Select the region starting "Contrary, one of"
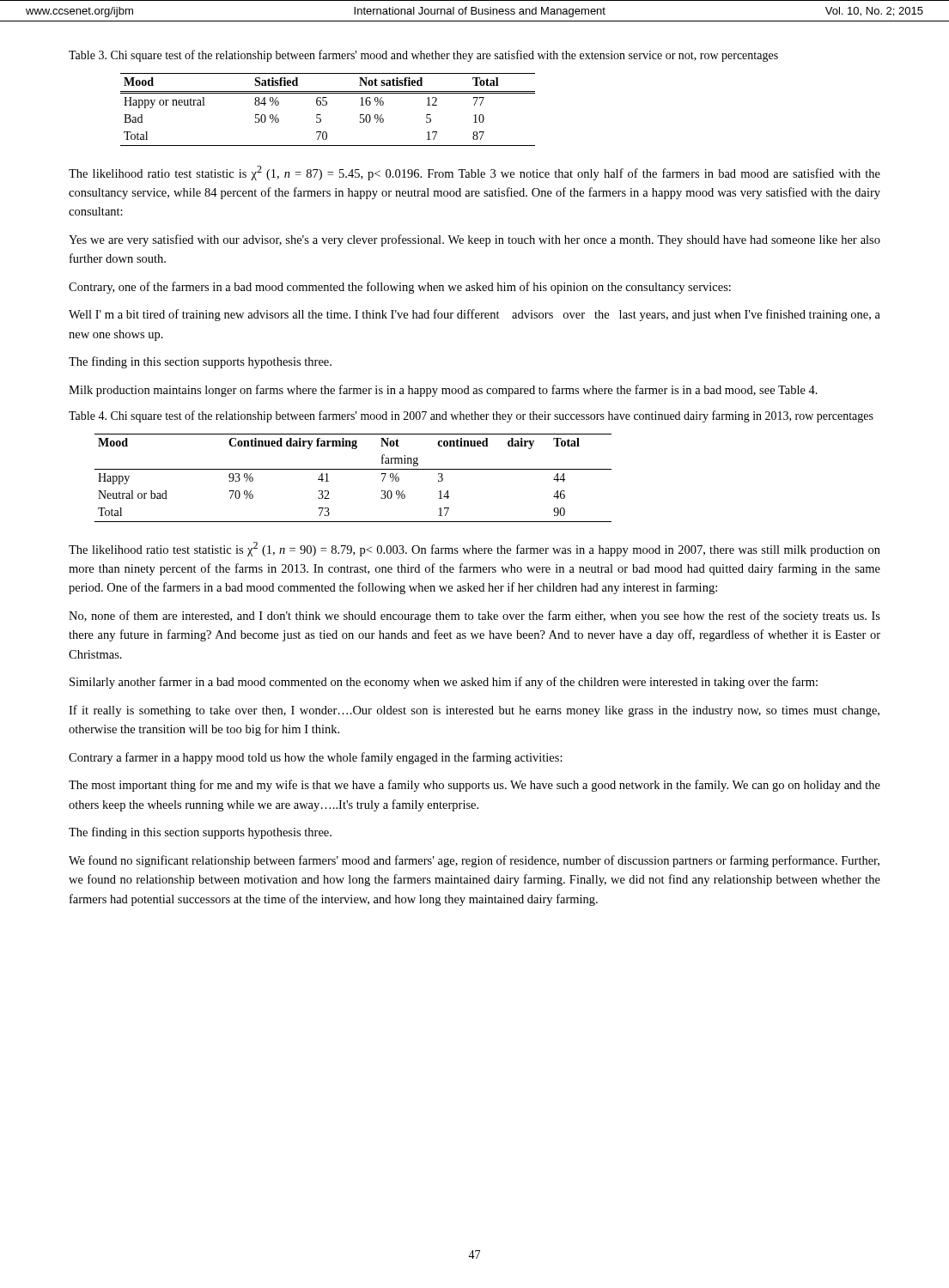This screenshot has height=1288, width=949. click(400, 287)
